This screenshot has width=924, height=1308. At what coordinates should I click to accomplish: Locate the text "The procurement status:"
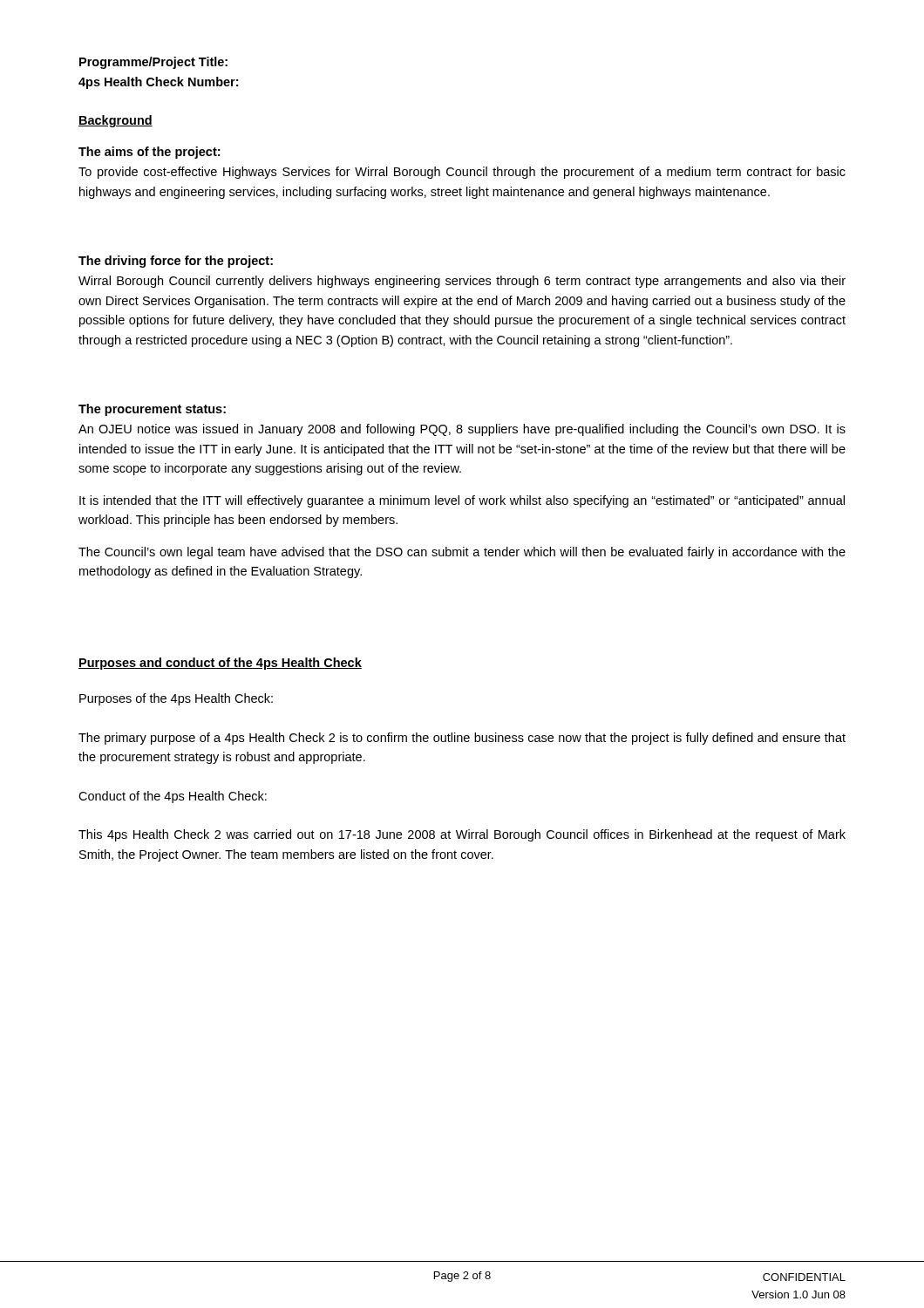[153, 409]
